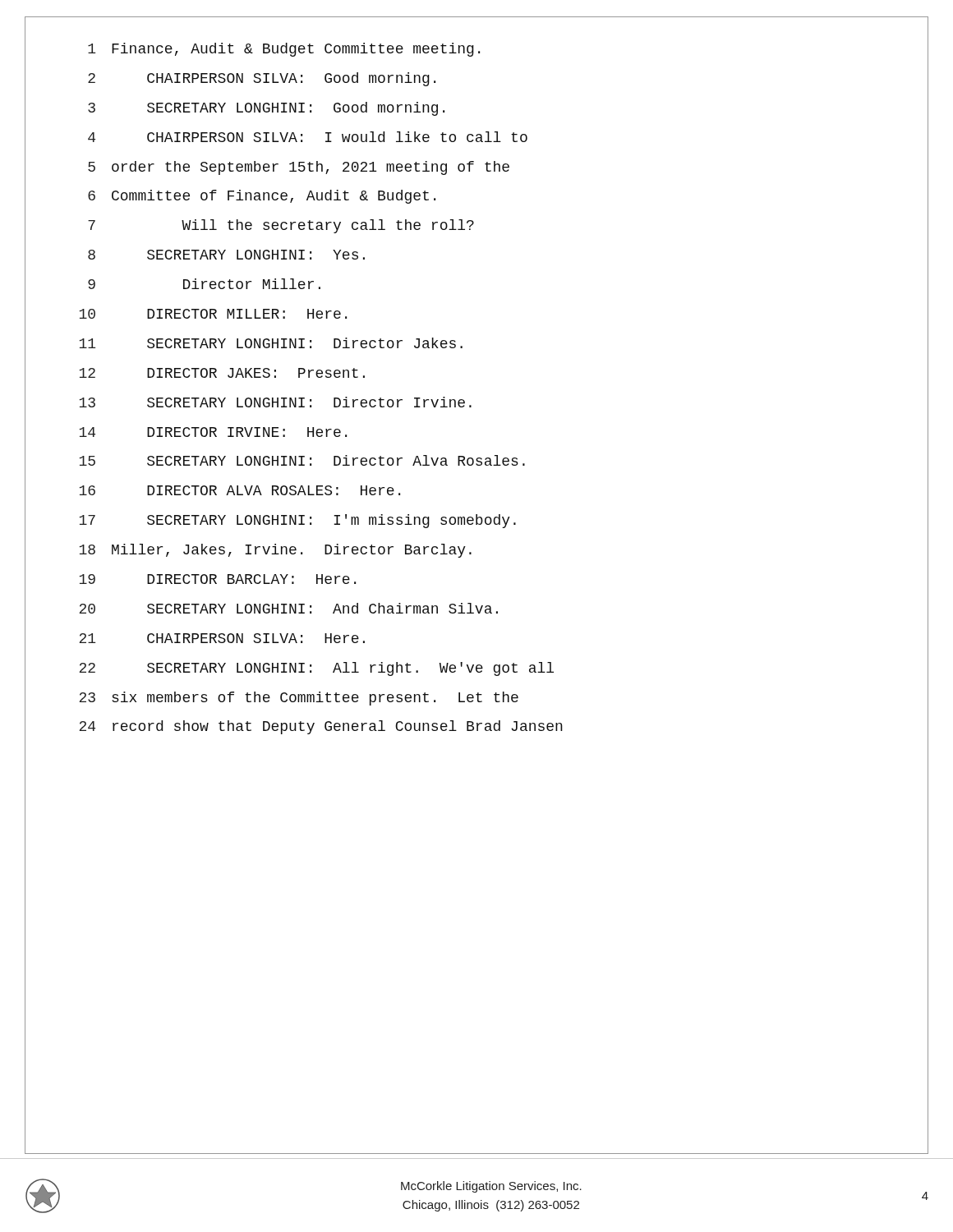This screenshot has height=1232, width=953.
Task: Click the passage that begins "4 CHAIRPERSON SILVA: I would"
Action: [474, 138]
